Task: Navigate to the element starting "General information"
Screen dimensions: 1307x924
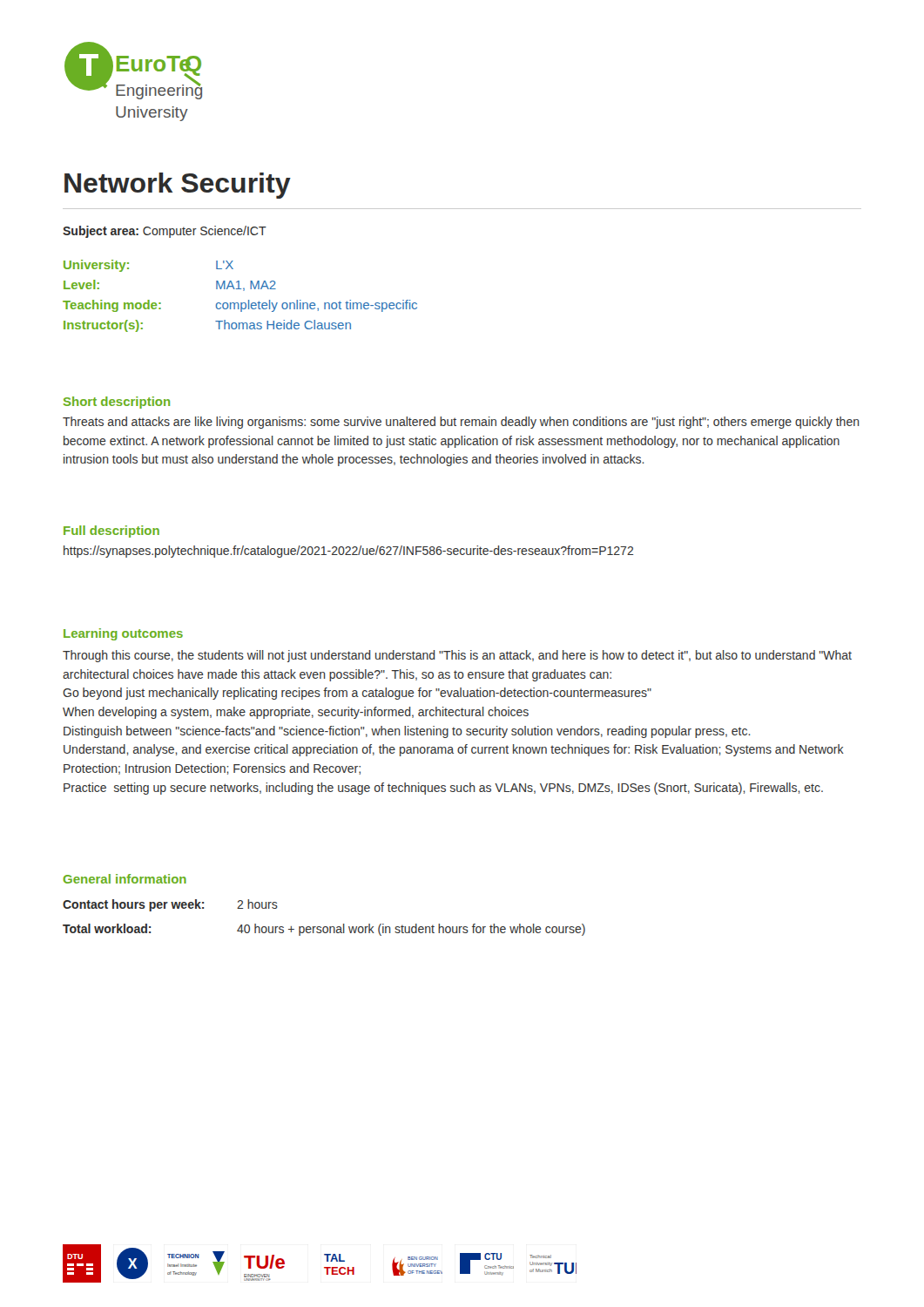Action: point(125,879)
